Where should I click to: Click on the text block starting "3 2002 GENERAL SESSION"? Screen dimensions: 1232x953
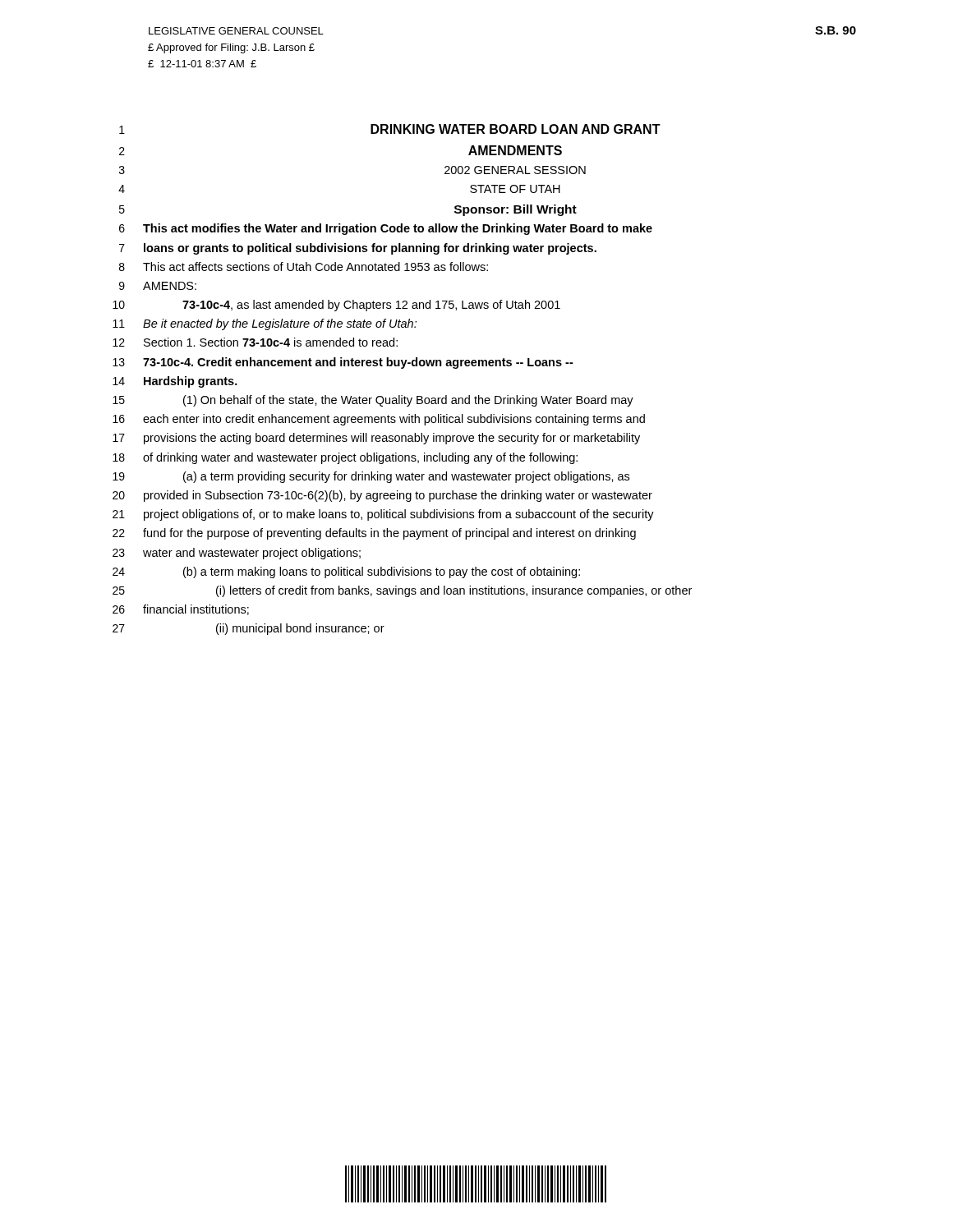pos(485,171)
